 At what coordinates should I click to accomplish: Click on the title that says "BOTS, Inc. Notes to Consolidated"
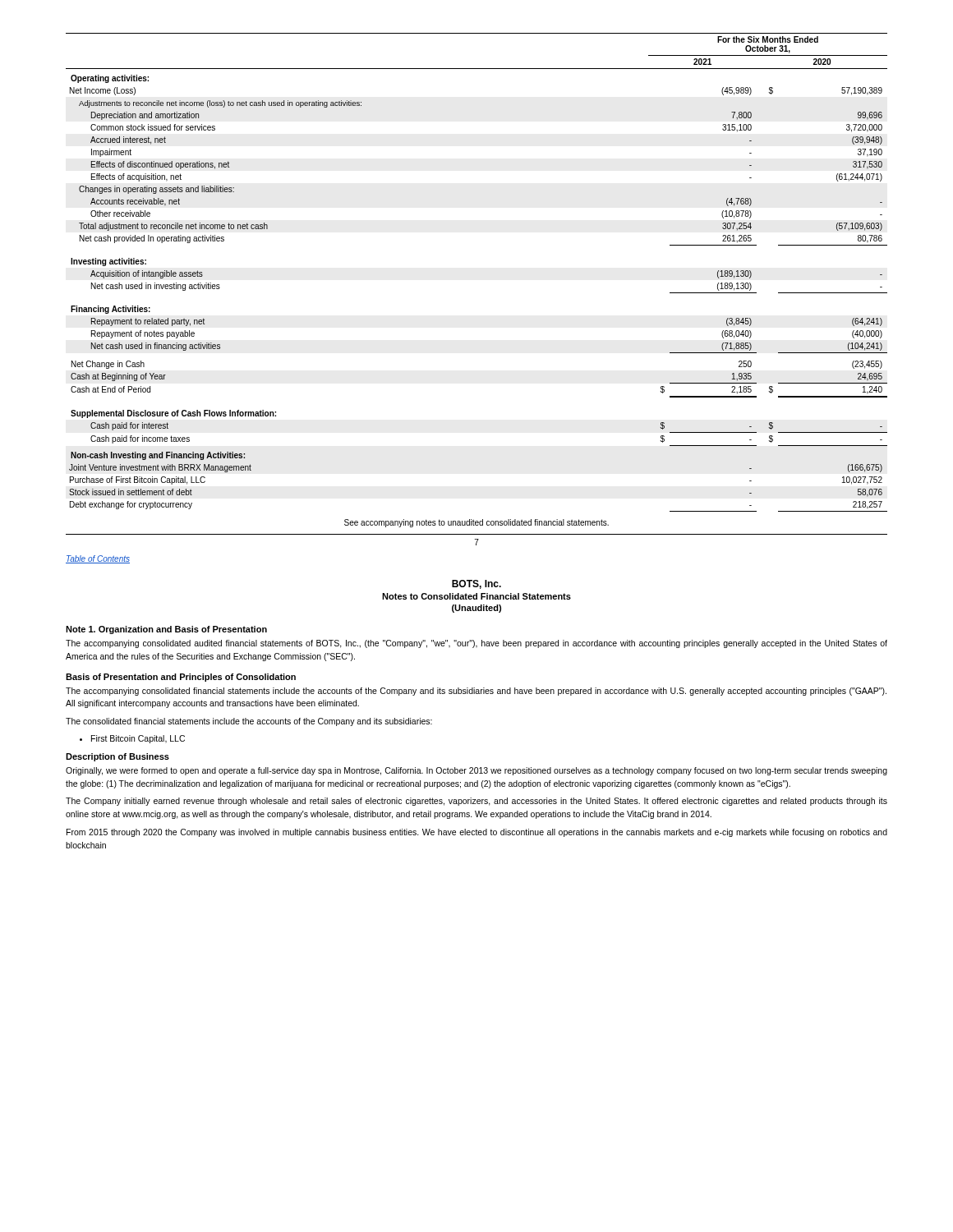pyautogui.click(x=476, y=595)
